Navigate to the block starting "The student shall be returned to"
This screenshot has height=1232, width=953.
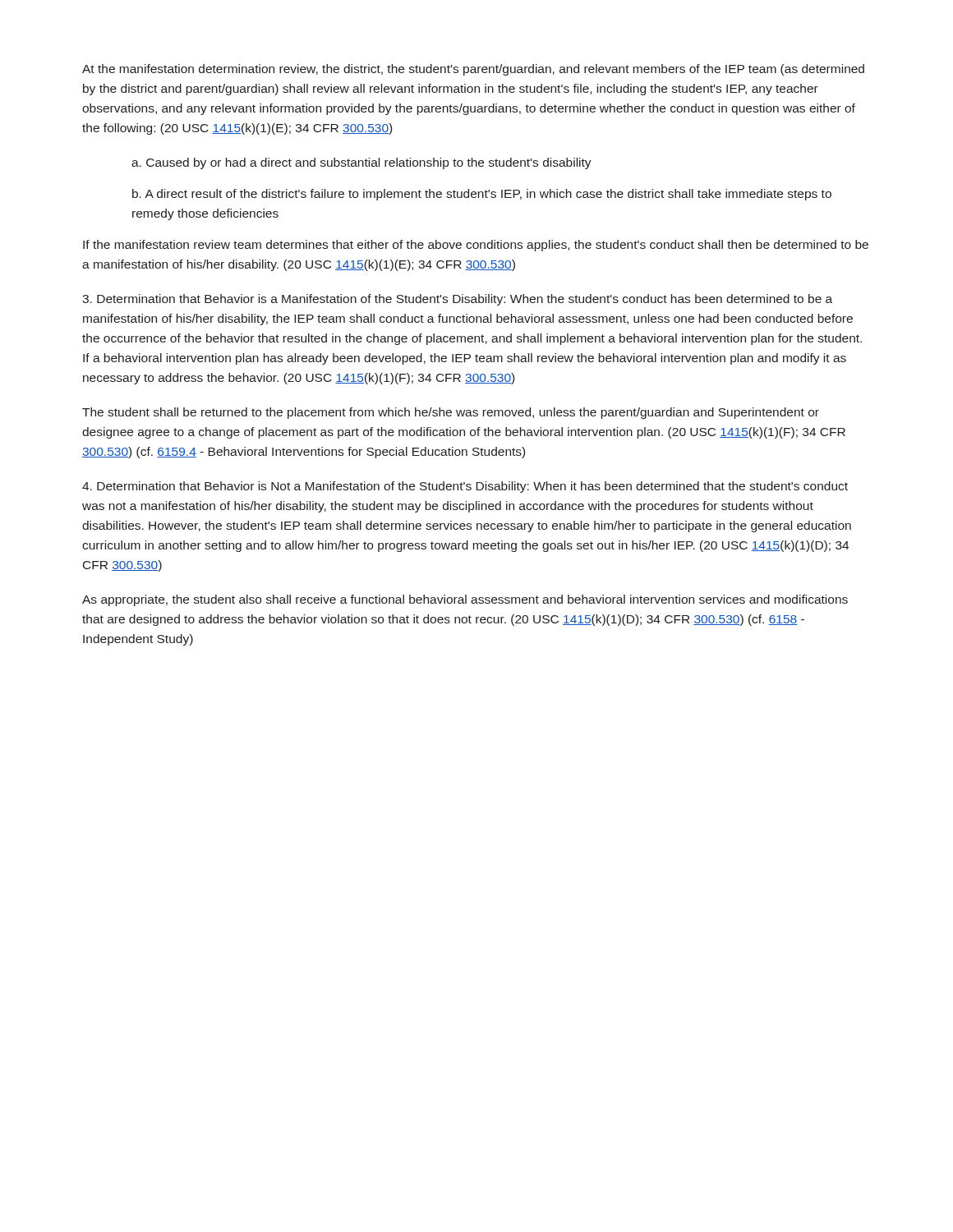[464, 432]
